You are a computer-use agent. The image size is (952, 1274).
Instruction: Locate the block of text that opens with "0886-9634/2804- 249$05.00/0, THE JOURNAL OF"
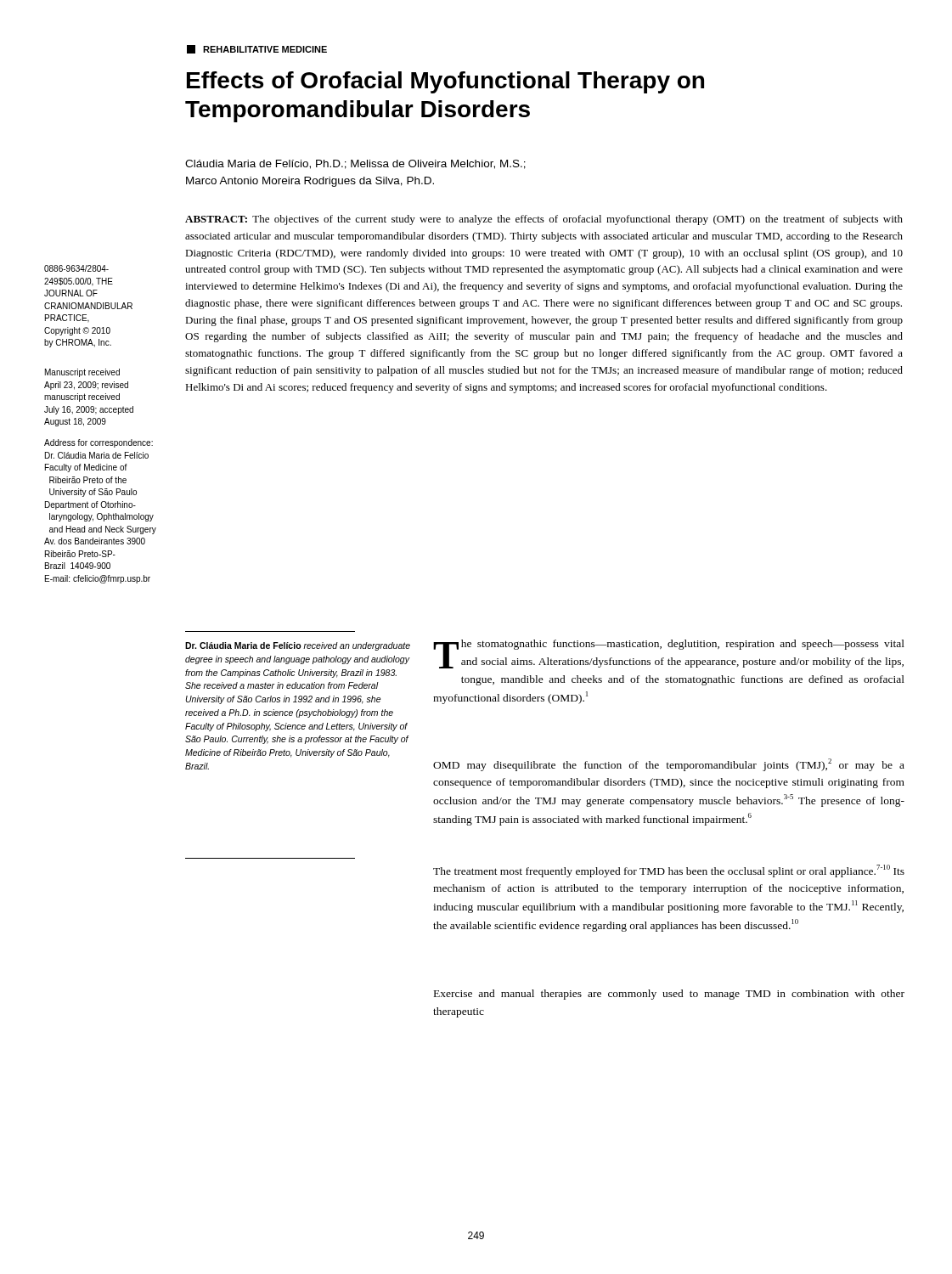(x=89, y=306)
